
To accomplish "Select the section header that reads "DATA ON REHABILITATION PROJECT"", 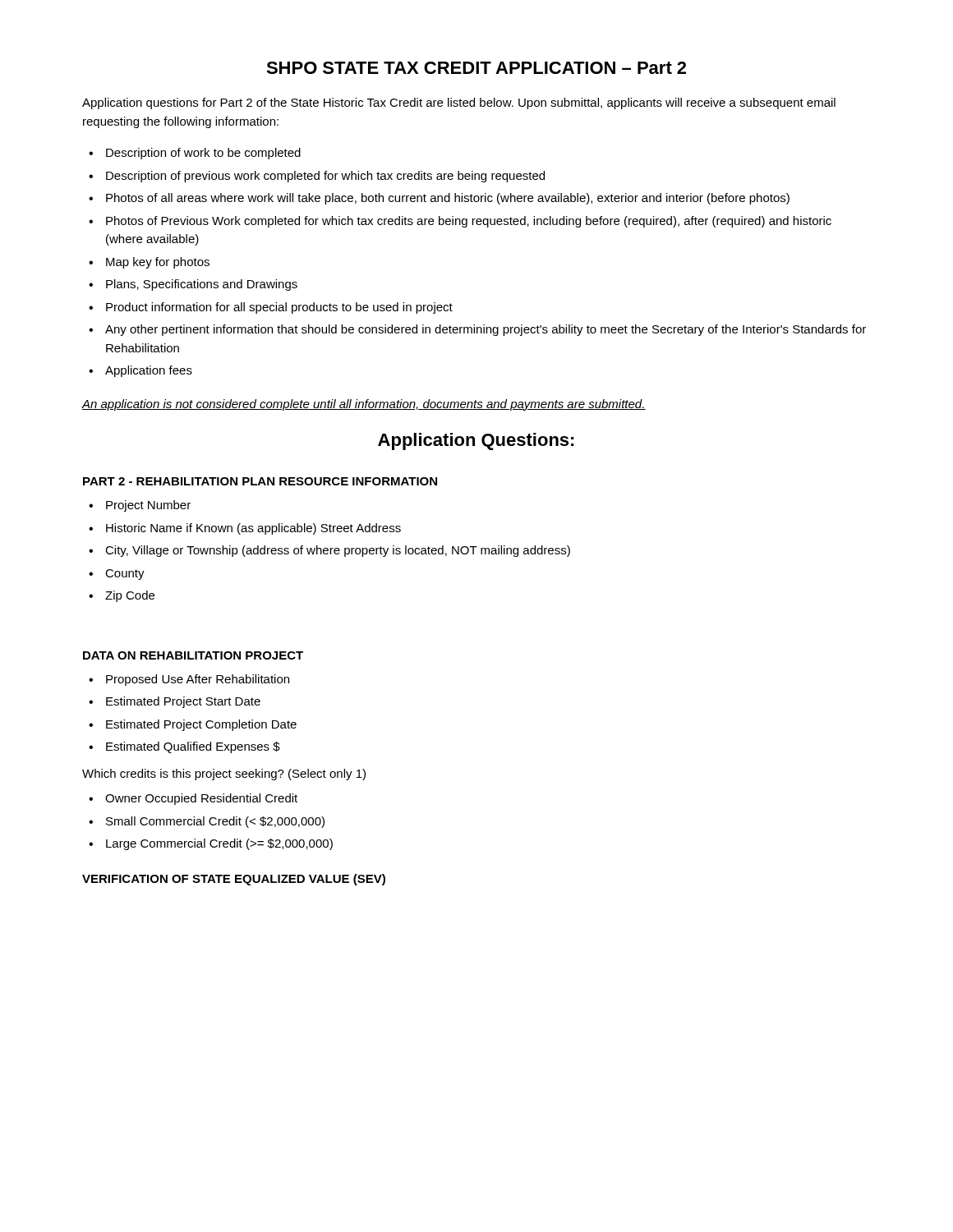I will (193, 655).
